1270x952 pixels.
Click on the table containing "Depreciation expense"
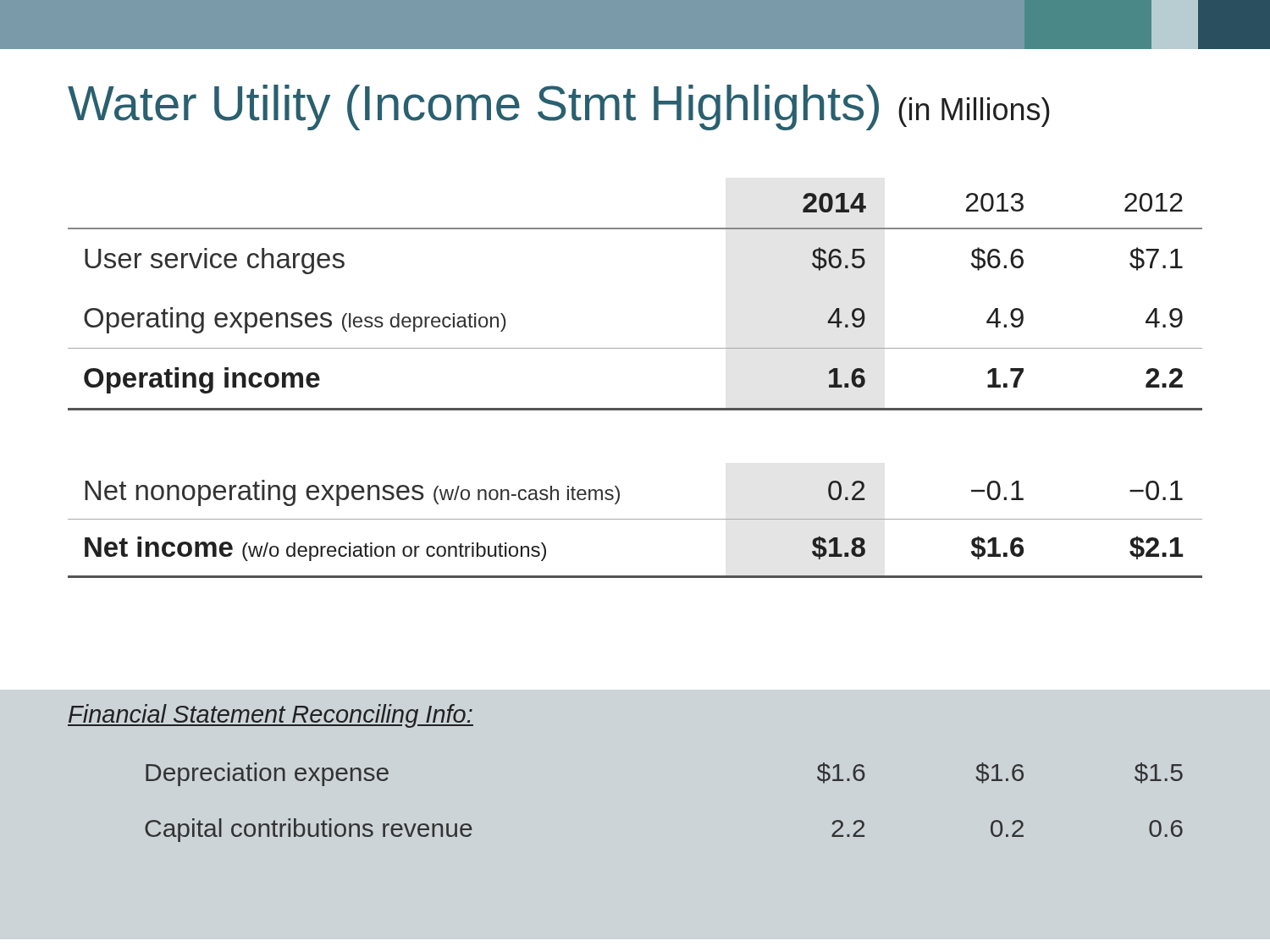[635, 801]
